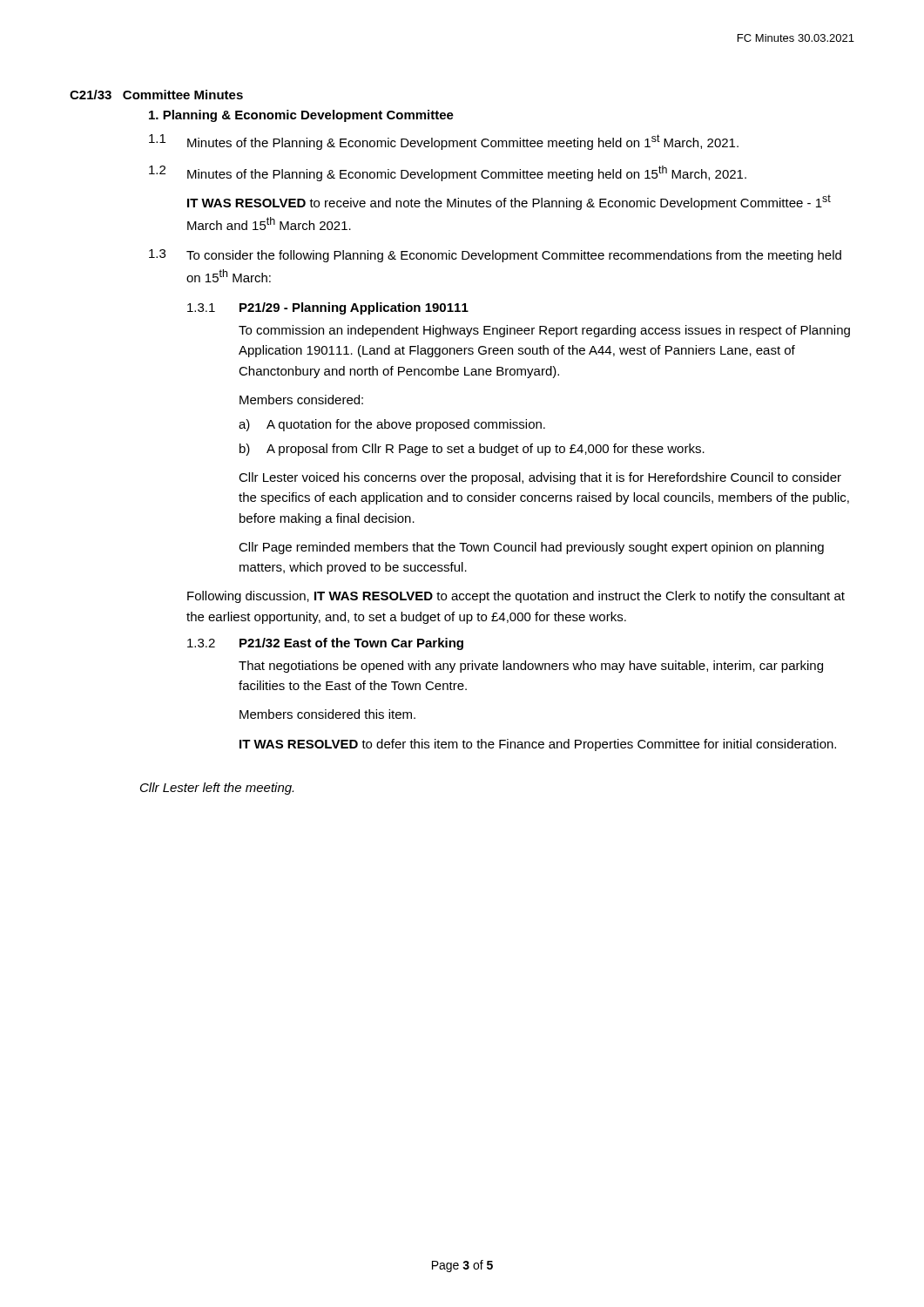
Task: Find "Members considered:" on this page
Action: coord(301,399)
